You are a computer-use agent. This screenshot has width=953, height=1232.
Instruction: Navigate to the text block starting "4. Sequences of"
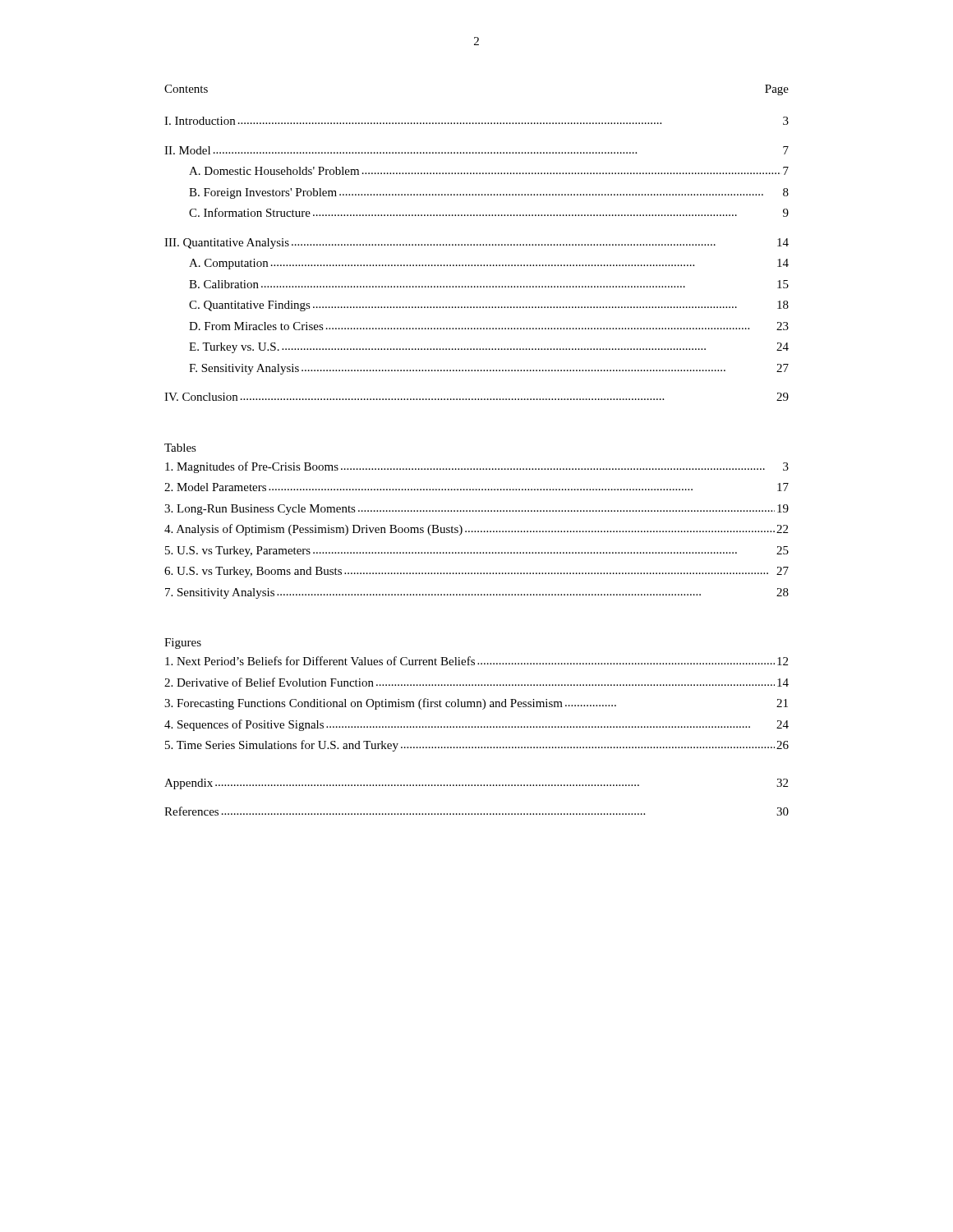[x=476, y=725]
